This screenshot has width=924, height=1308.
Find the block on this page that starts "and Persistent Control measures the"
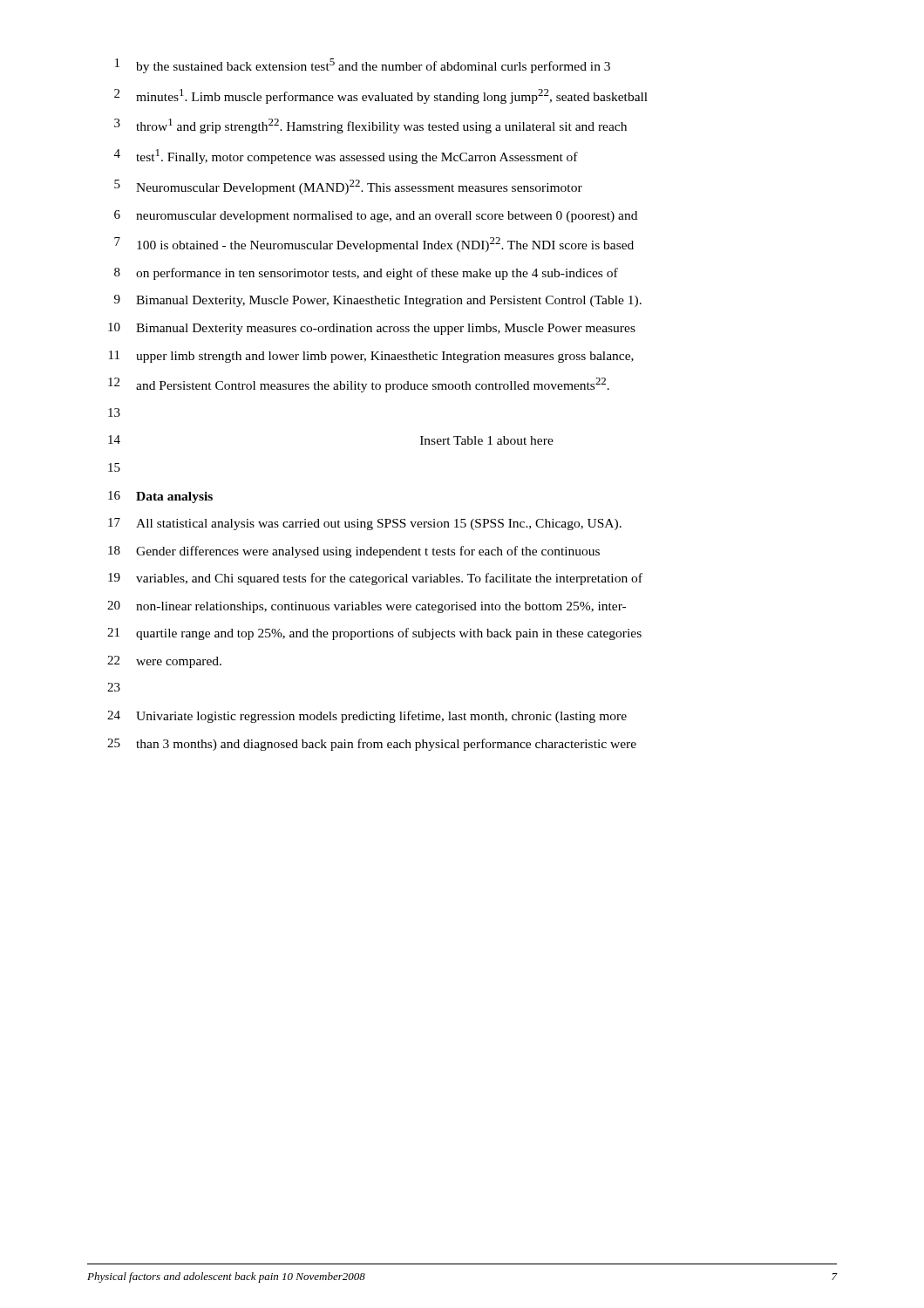point(373,383)
